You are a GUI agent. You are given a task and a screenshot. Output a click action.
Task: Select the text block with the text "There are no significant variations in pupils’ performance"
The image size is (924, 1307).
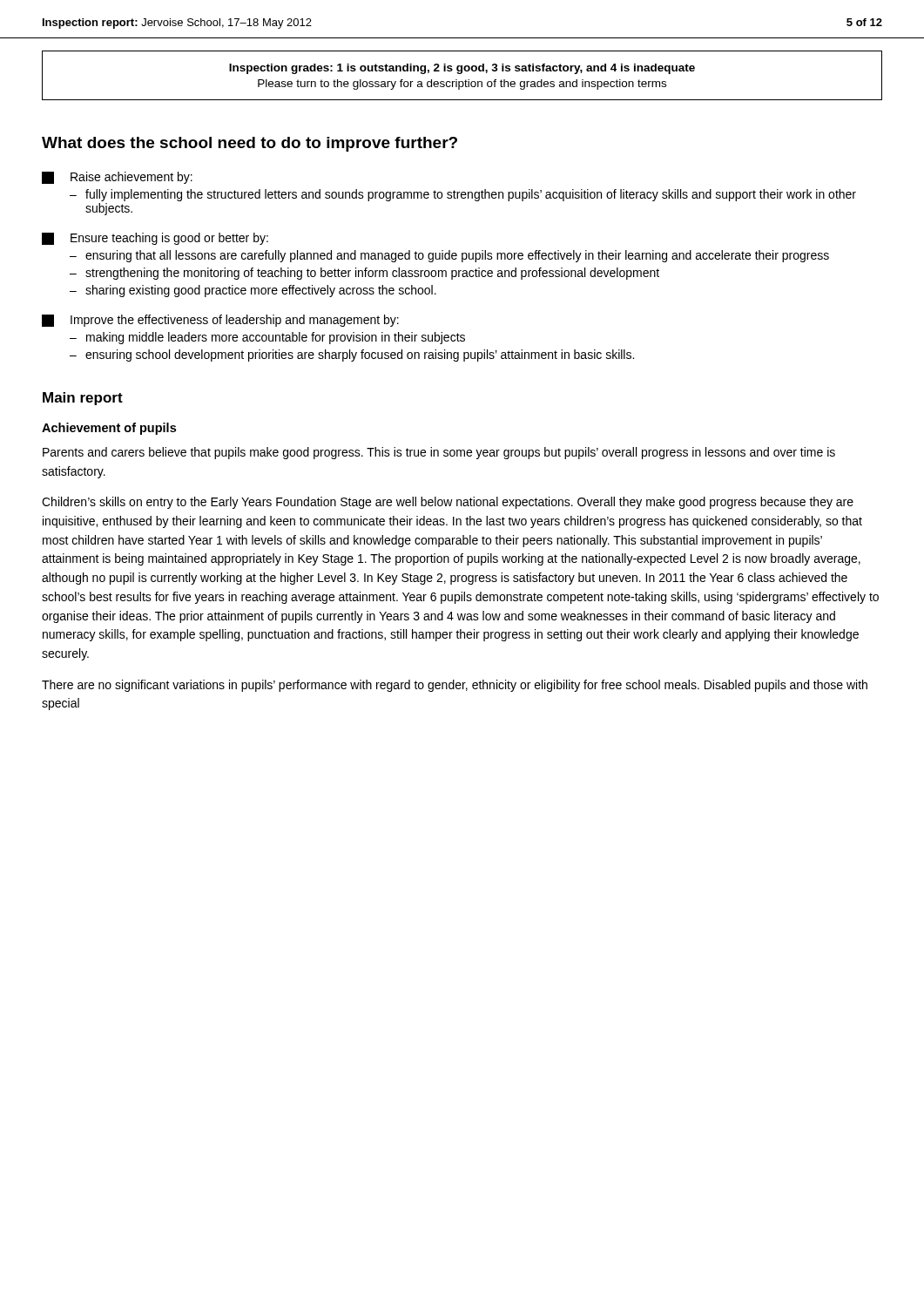pos(455,694)
